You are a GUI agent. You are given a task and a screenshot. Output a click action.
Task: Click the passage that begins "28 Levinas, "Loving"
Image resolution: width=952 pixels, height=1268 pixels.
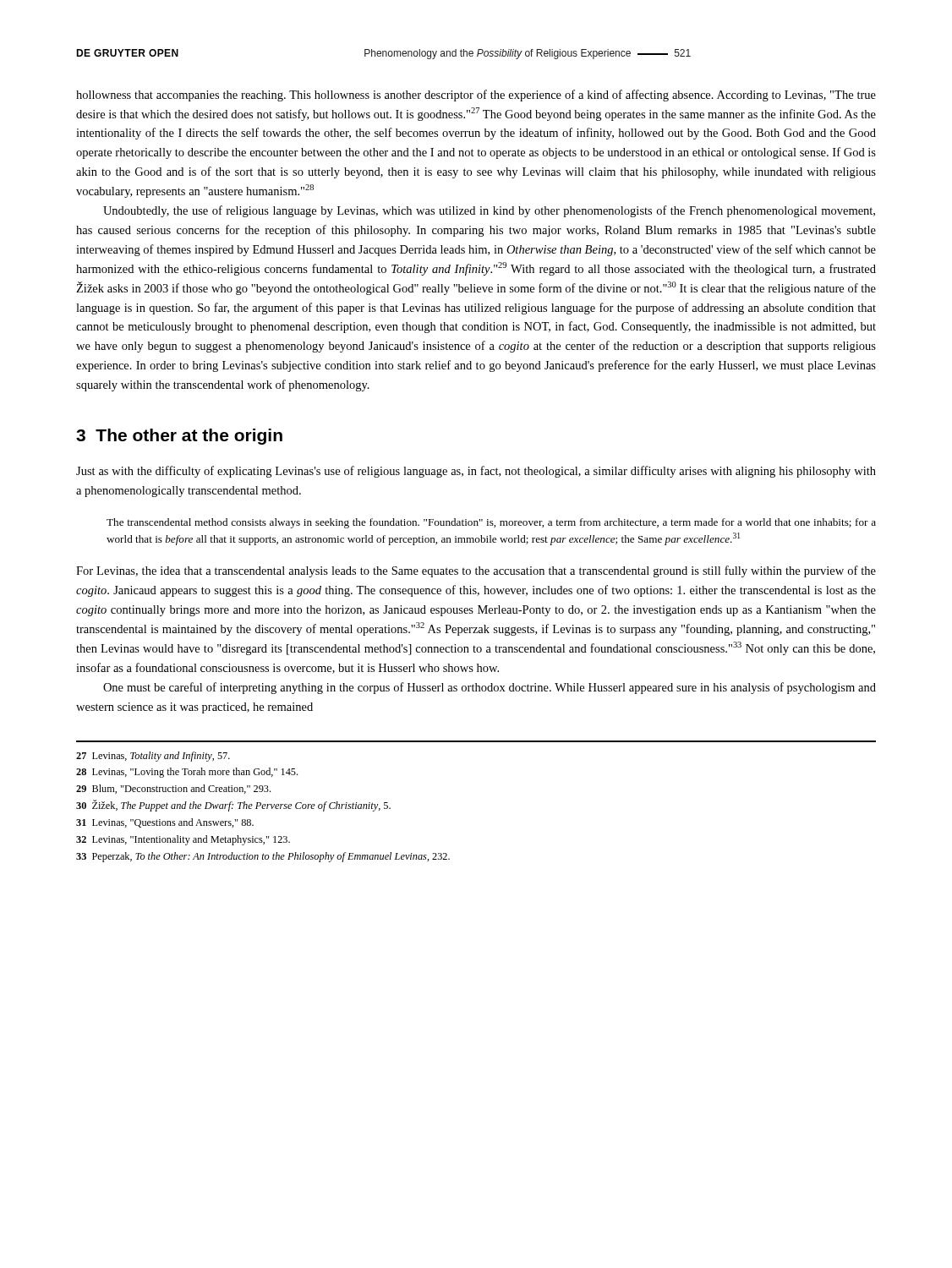(x=187, y=772)
